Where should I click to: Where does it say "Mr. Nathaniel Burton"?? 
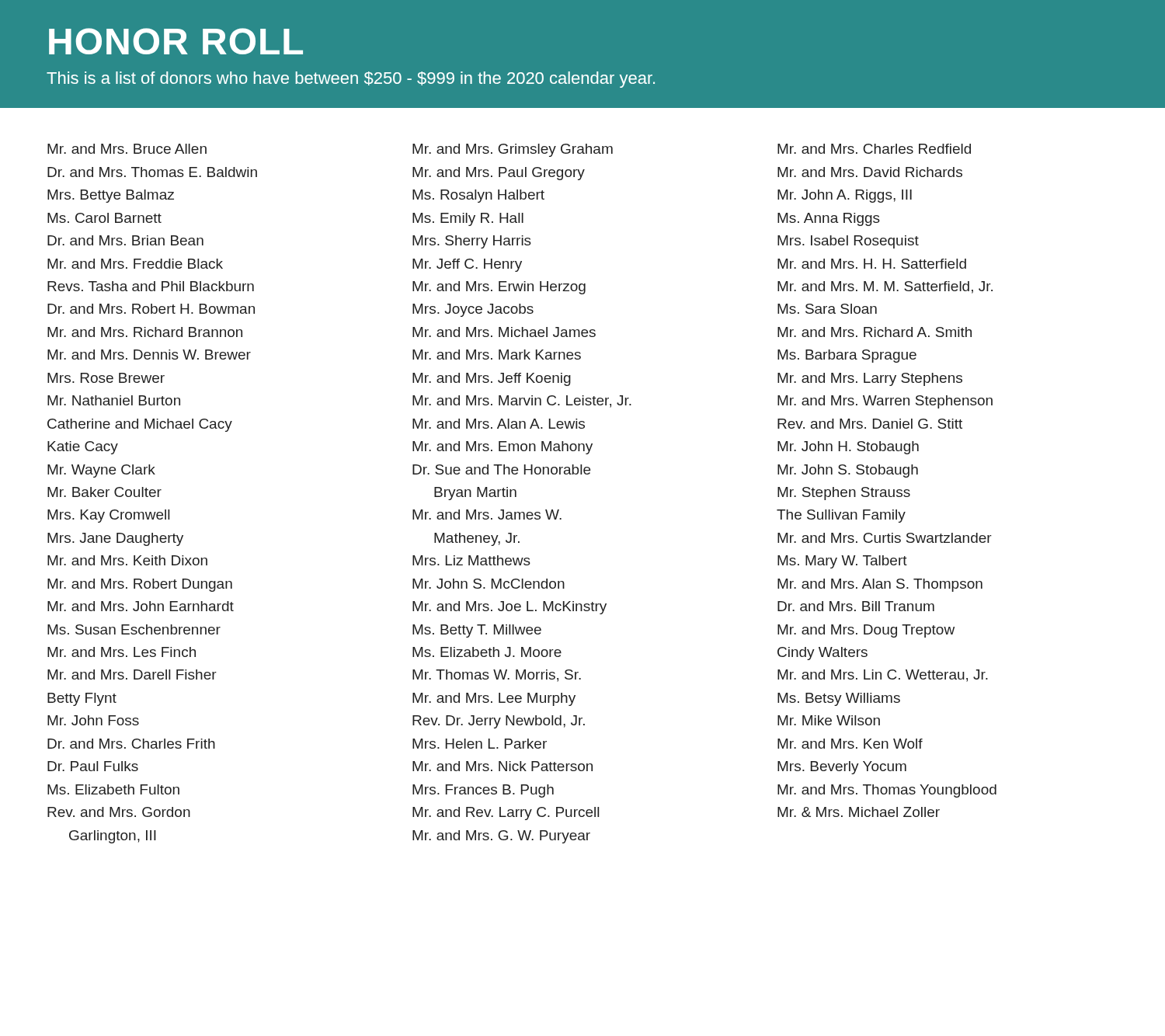tap(114, 401)
